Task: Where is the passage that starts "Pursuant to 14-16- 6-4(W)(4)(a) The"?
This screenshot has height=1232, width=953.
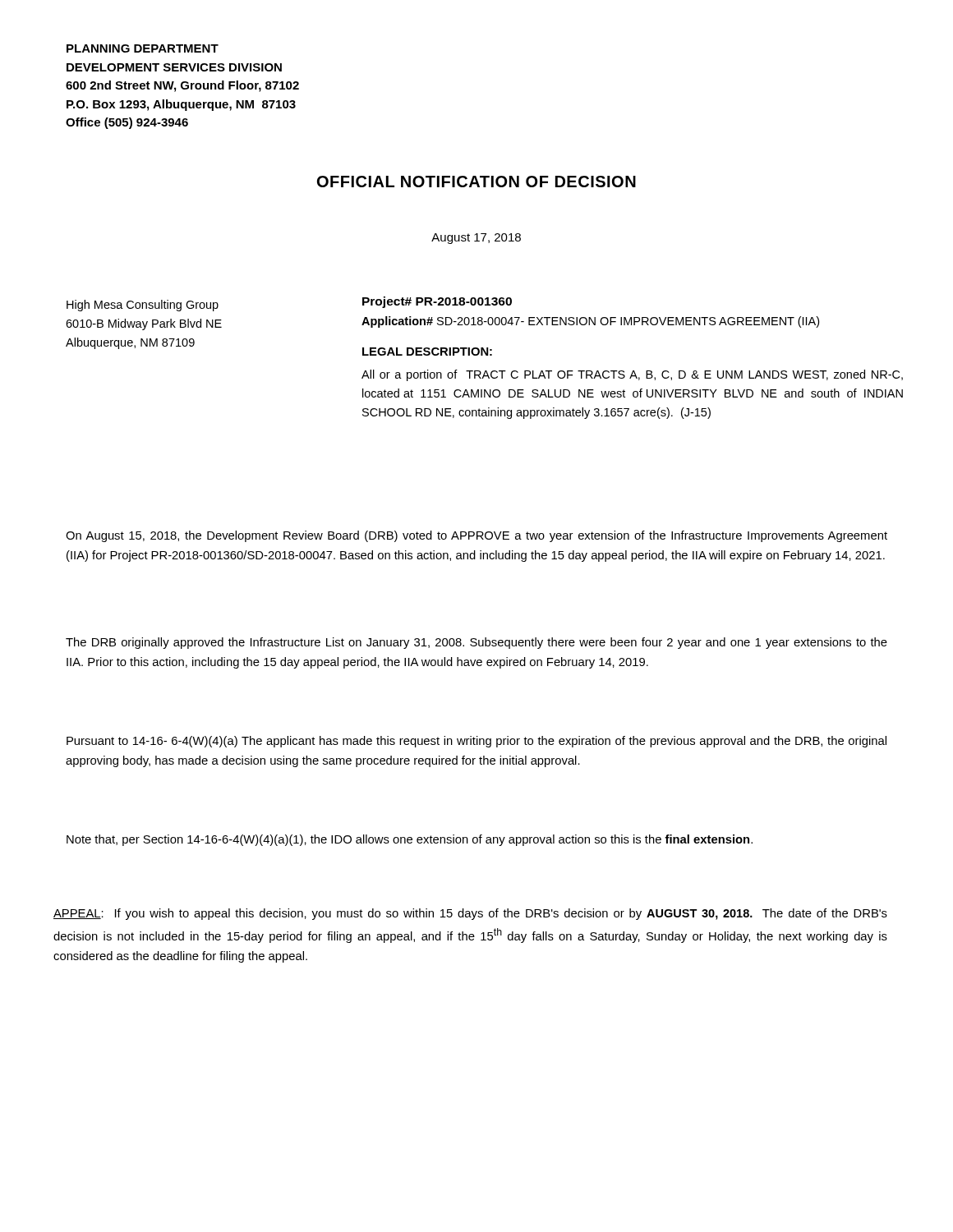Action: click(x=476, y=751)
